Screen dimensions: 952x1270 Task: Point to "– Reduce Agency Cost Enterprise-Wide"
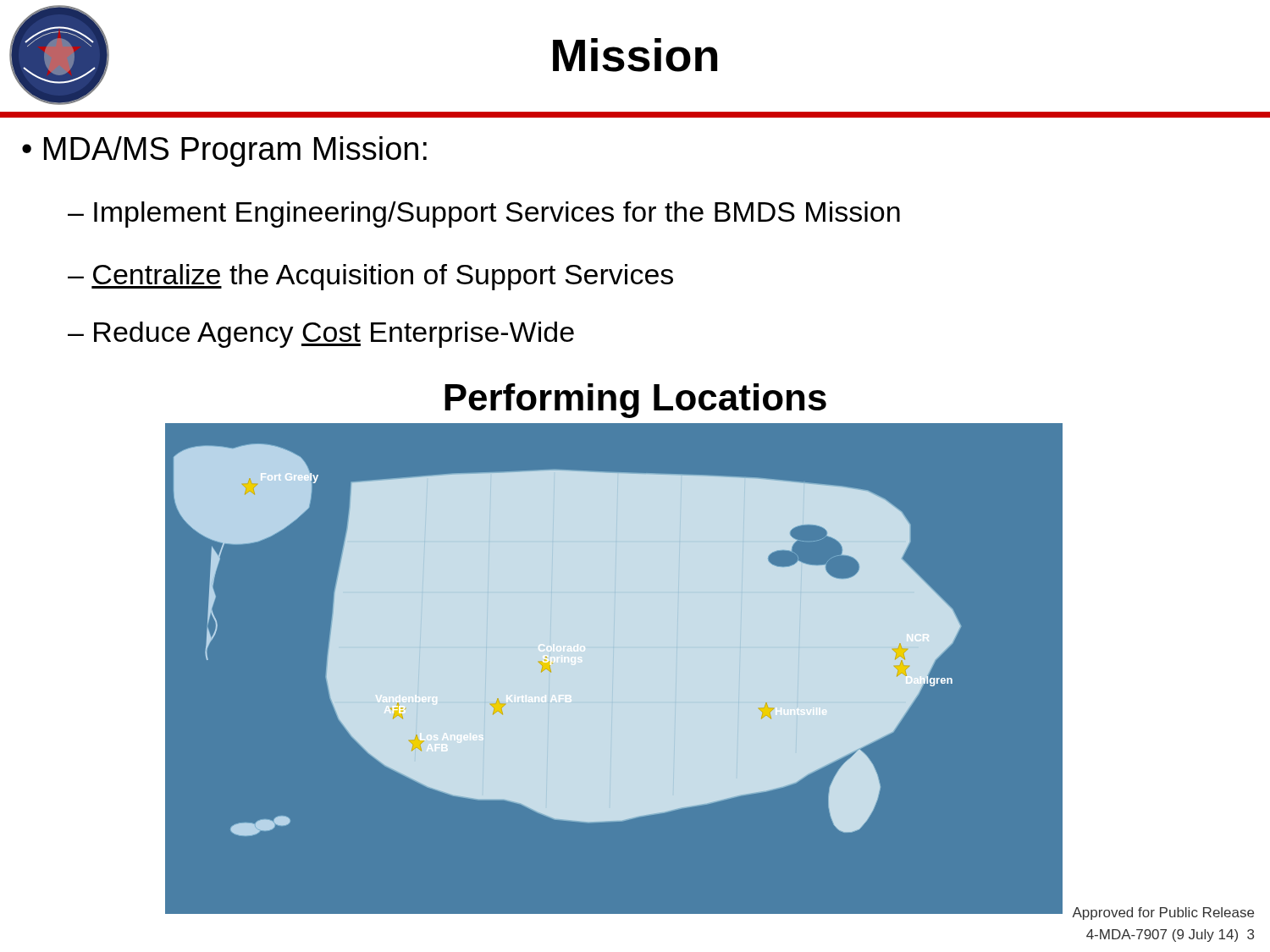pyautogui.click(x=321, y=332)
